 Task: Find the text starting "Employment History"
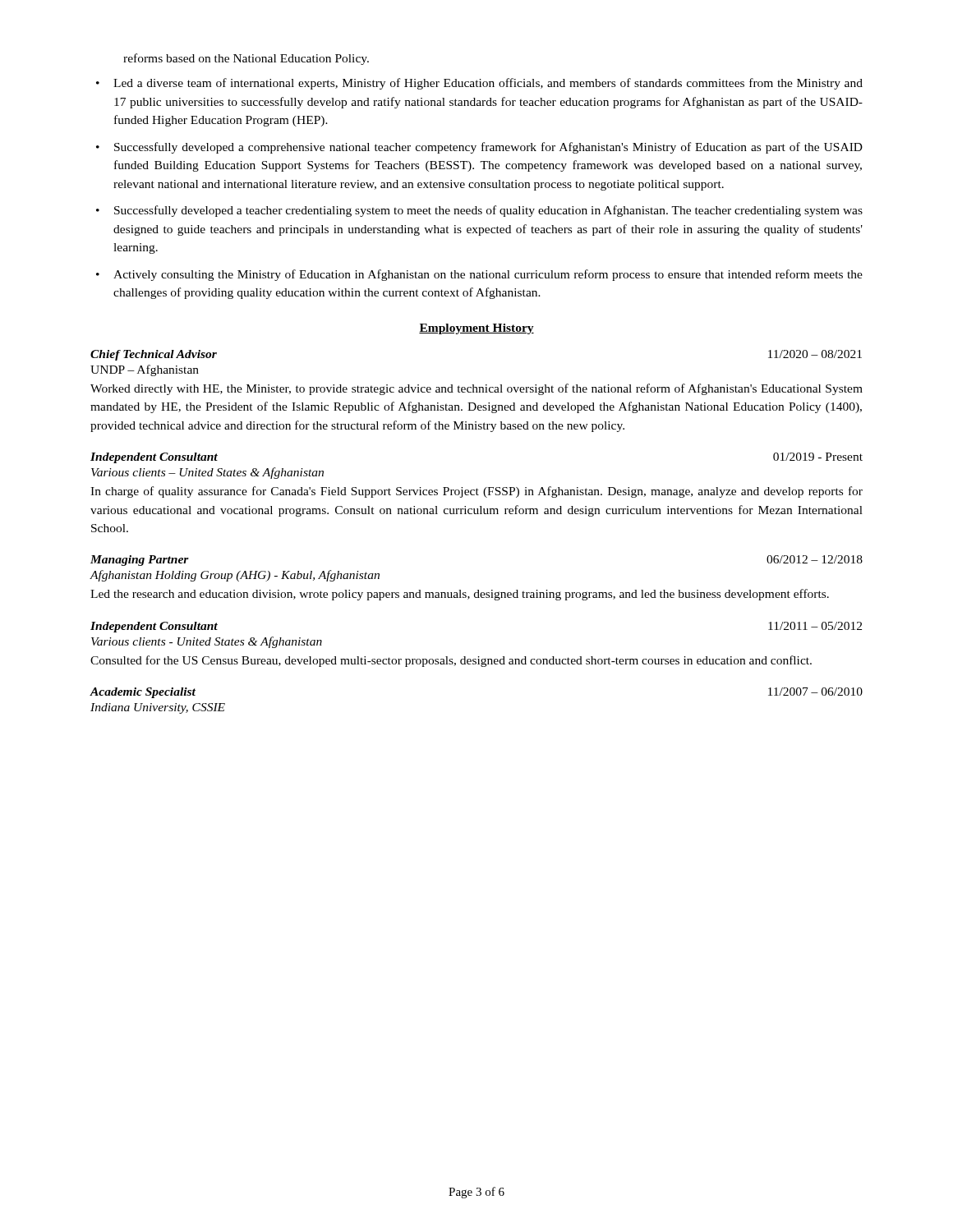pos(476,327)
